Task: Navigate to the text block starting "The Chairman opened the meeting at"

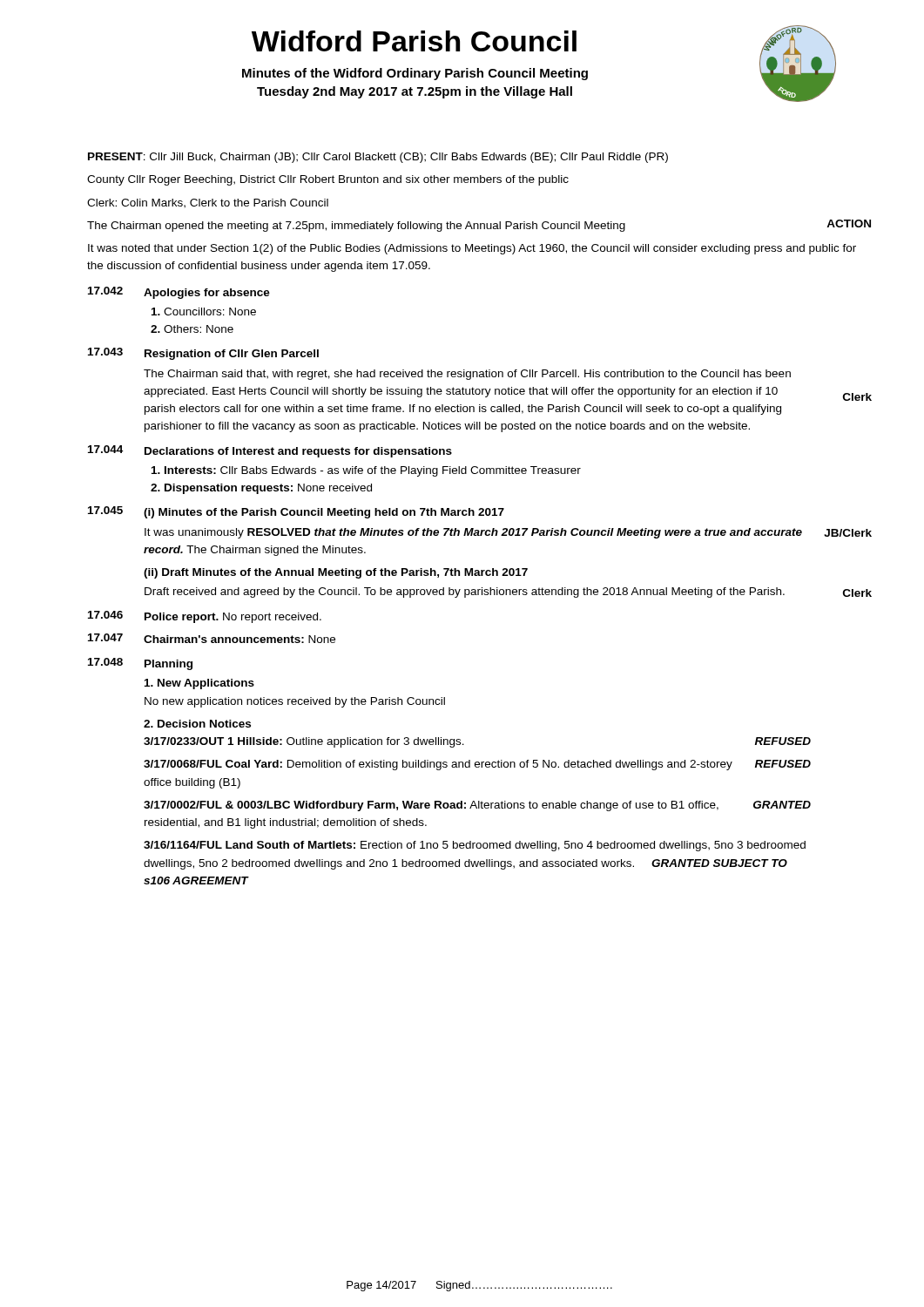Action: [479, 226]
